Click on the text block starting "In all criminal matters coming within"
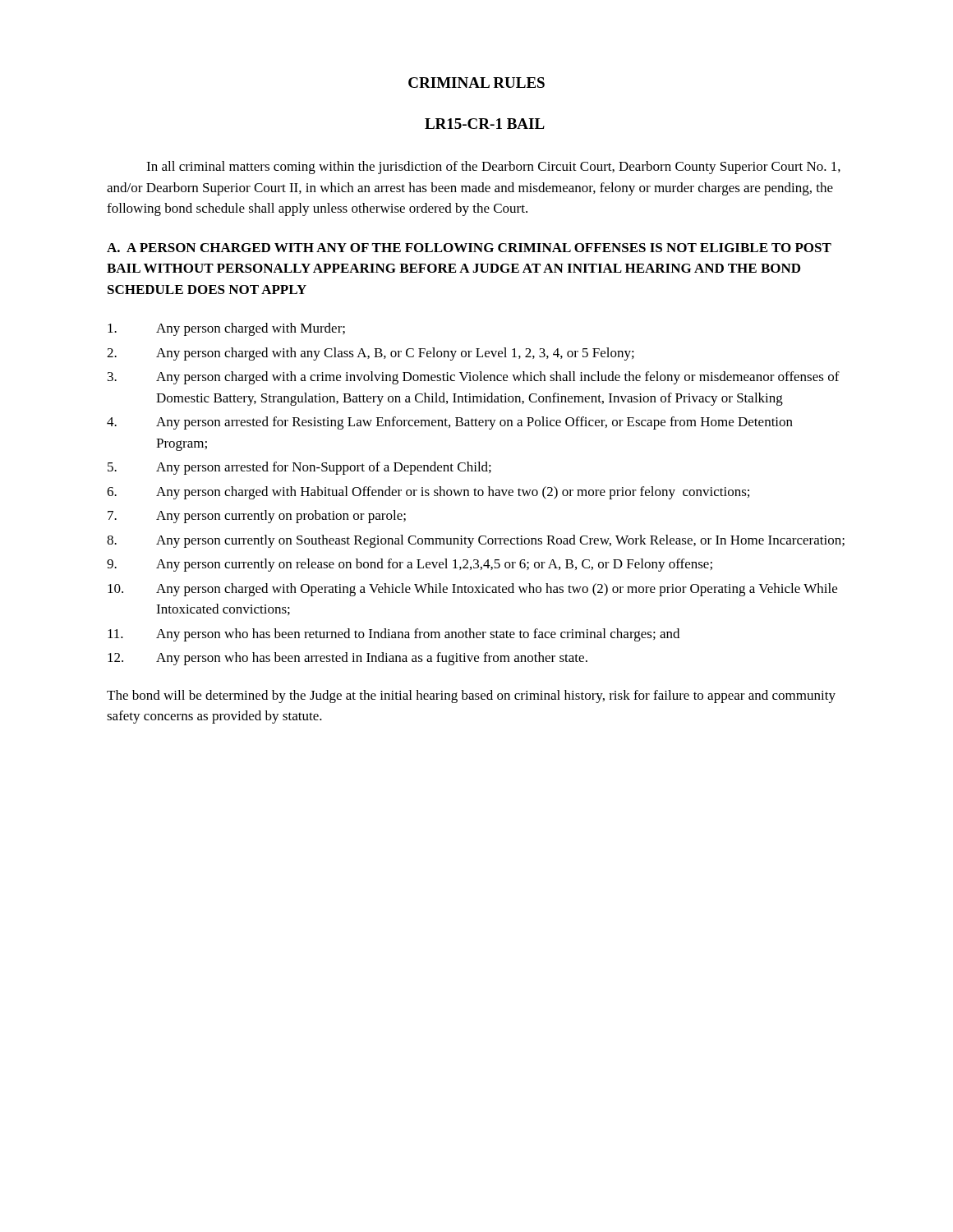 point(474,187)
